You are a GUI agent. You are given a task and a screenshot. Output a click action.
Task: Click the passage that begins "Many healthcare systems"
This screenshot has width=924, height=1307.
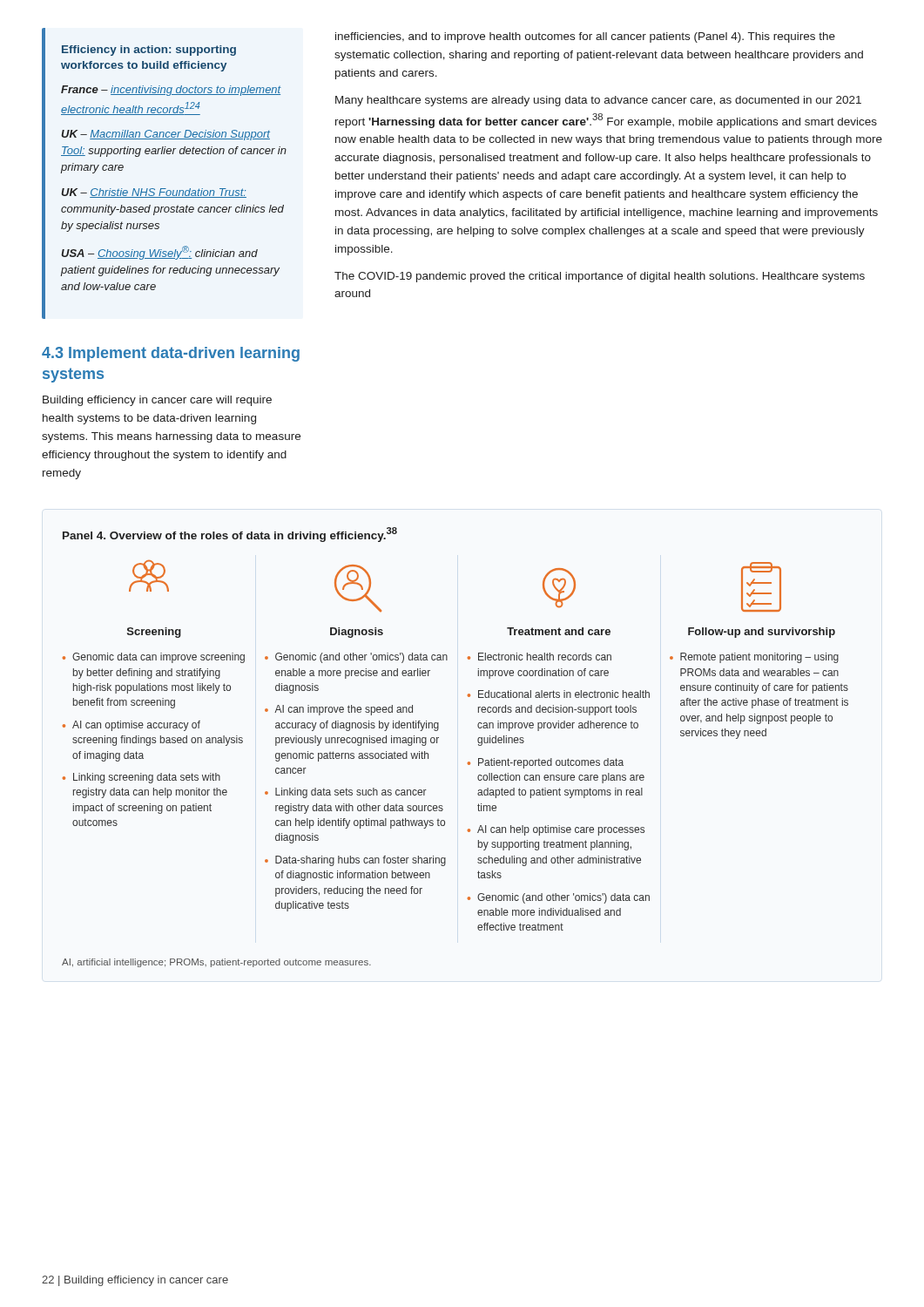point(608,174)
